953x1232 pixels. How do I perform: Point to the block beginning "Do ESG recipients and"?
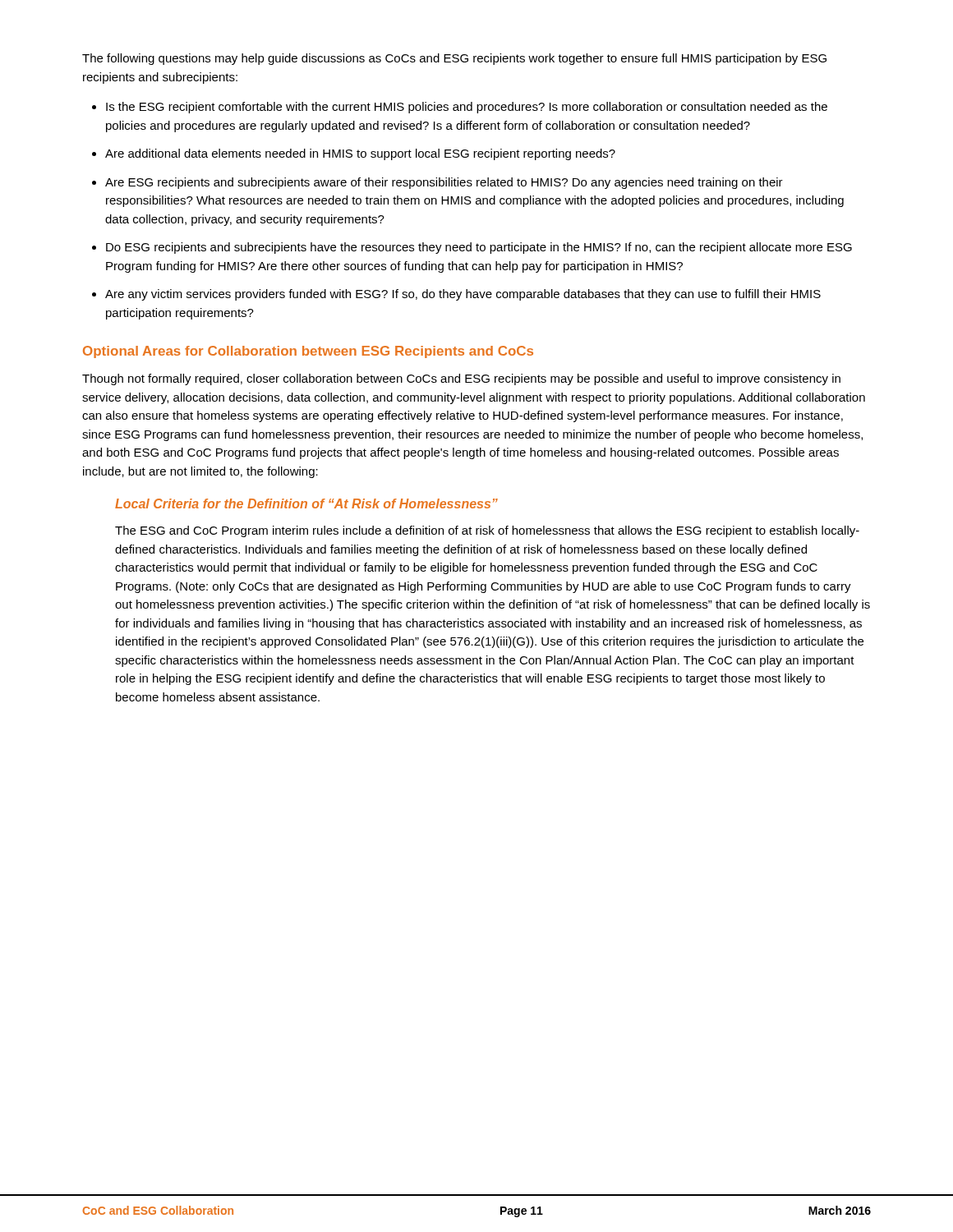pyautogui.click(x=479, y=256)
